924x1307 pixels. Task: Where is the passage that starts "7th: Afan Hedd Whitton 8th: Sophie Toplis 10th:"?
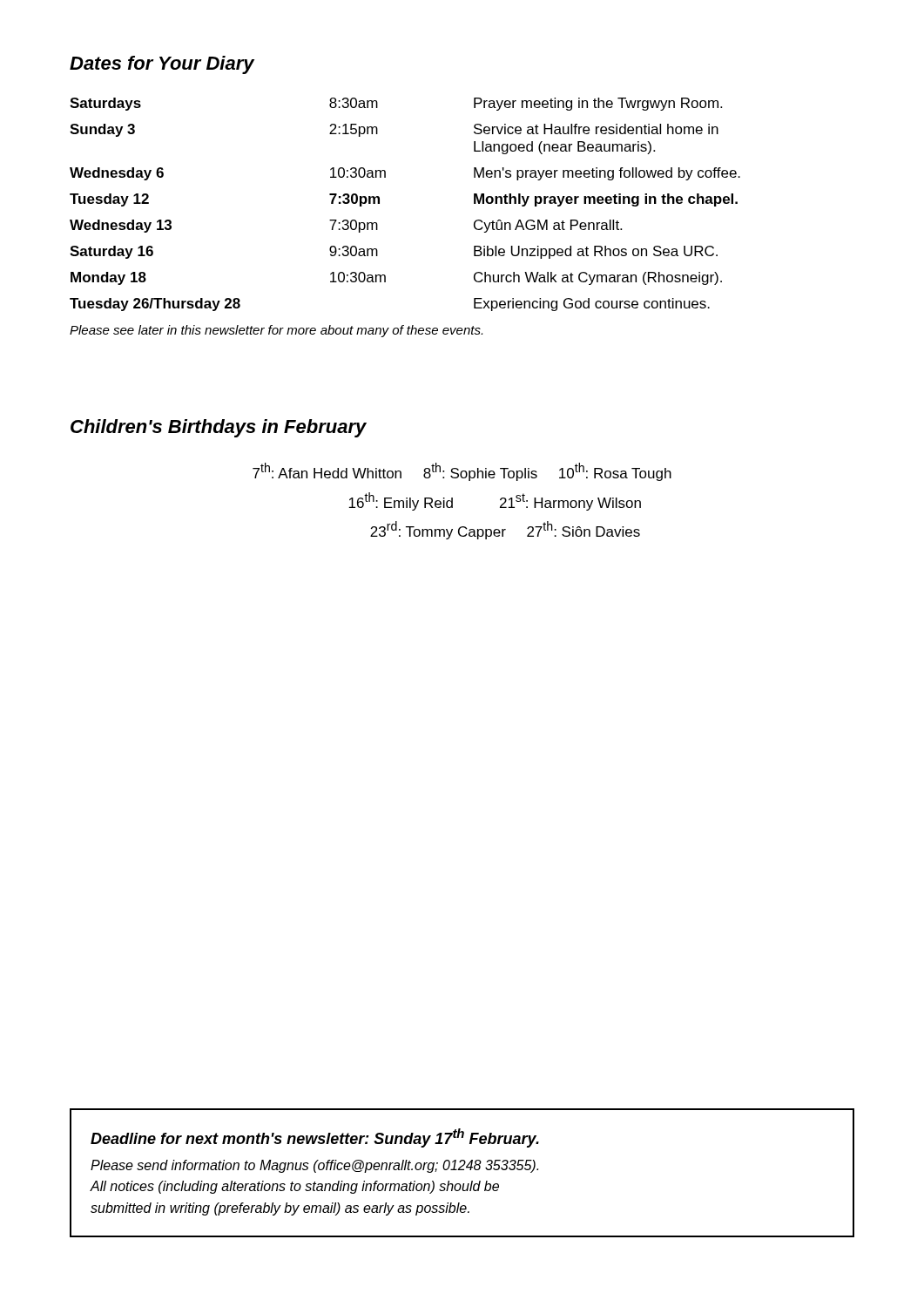click(x=462, y=501)
